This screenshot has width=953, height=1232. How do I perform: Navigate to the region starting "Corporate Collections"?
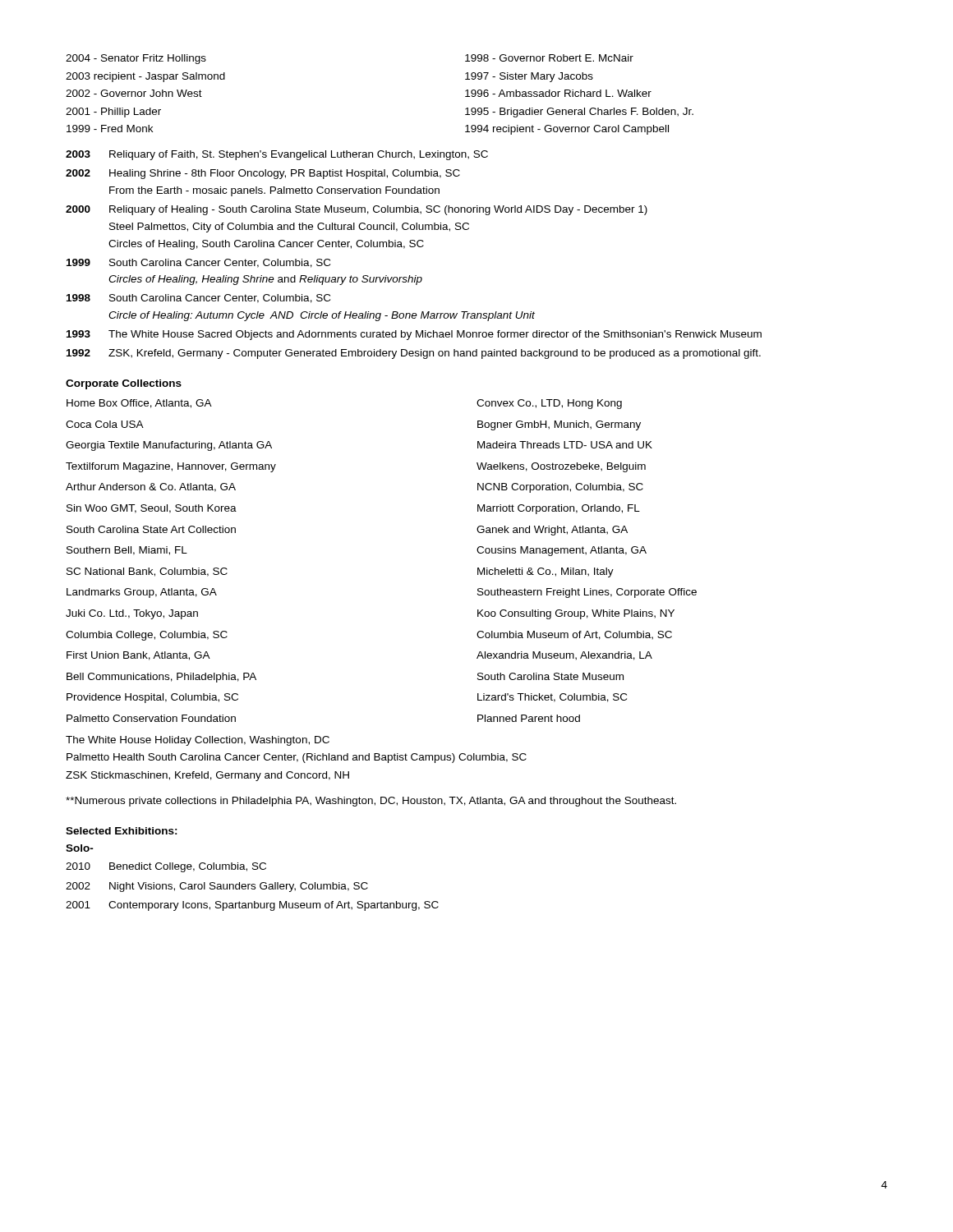pyautogui.click(x=124, y=383)
